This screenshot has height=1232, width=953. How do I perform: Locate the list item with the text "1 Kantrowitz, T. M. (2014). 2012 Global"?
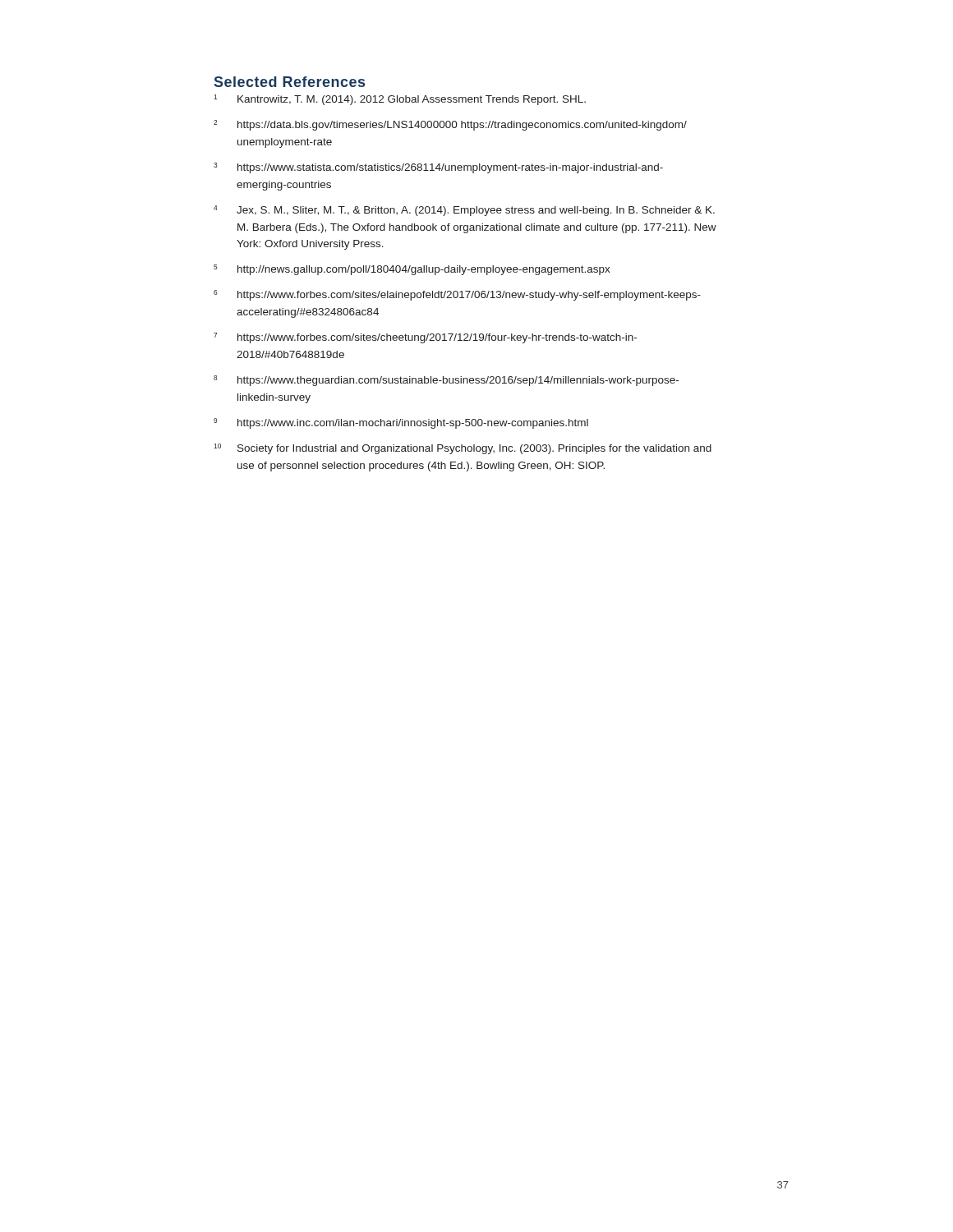400,100
